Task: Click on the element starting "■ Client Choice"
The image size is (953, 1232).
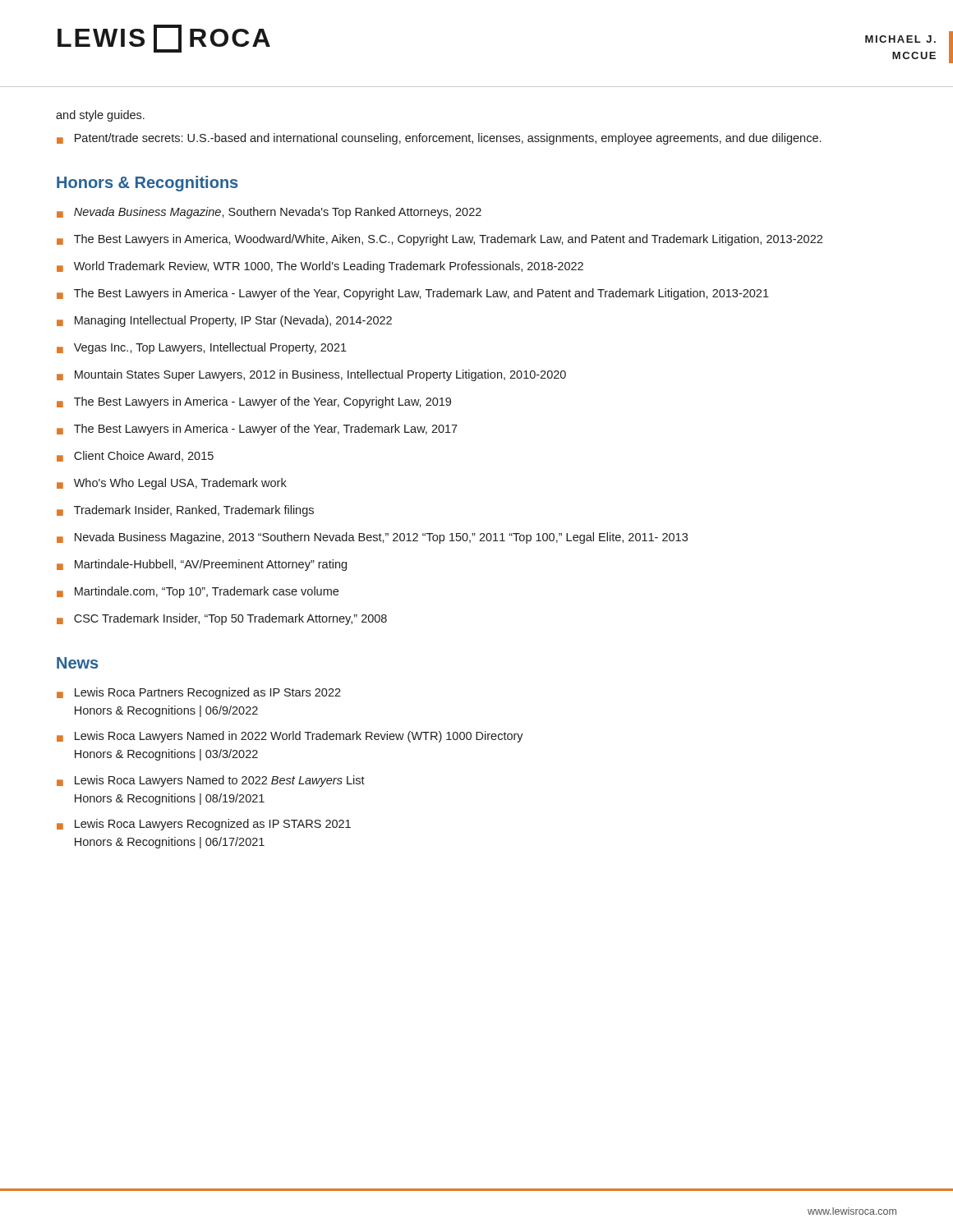Action: click(x=135, y=456)
